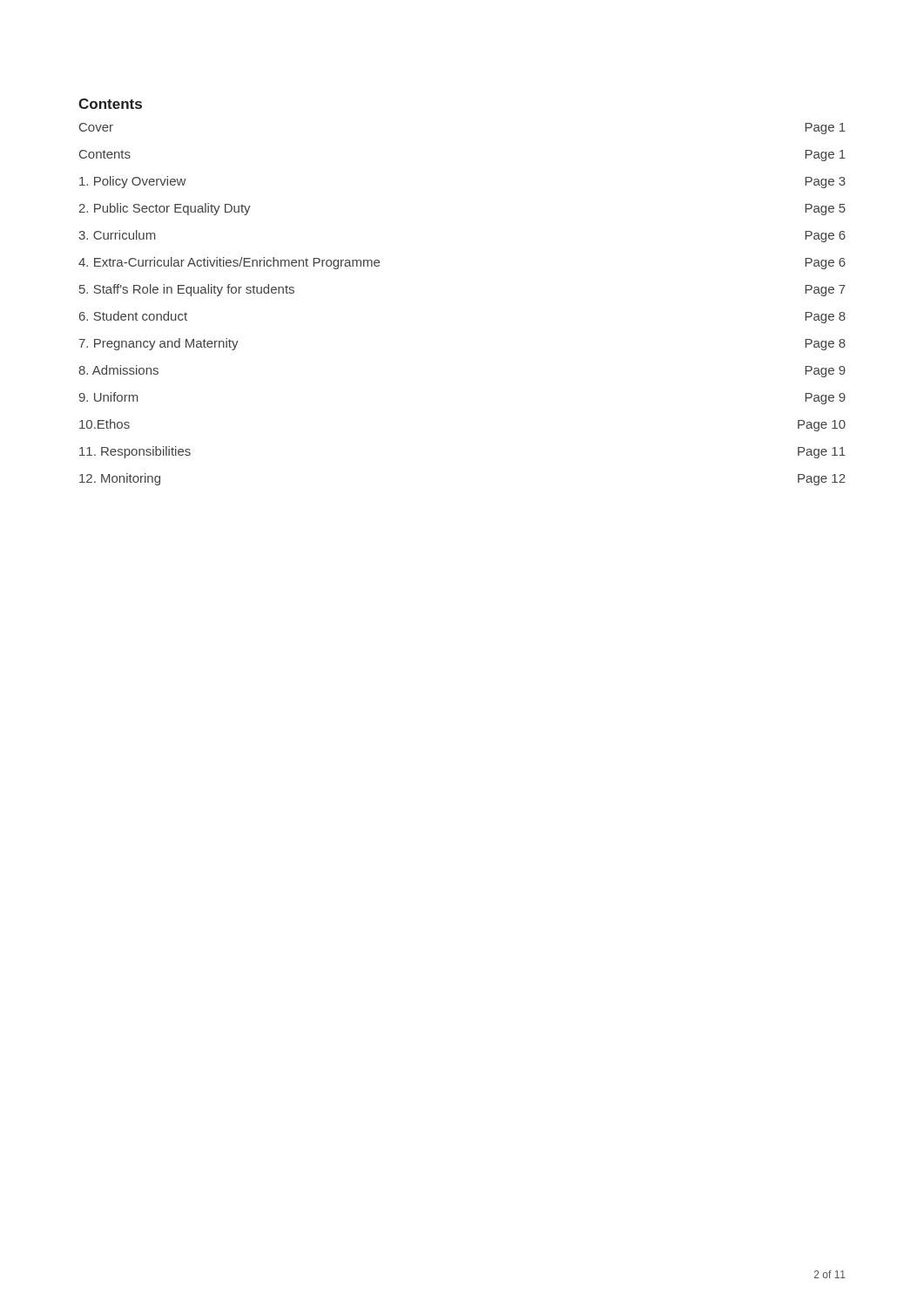Locate the list item with the text "Contents Page 1"
The image size is (924, 1307).
coord(104,156)
